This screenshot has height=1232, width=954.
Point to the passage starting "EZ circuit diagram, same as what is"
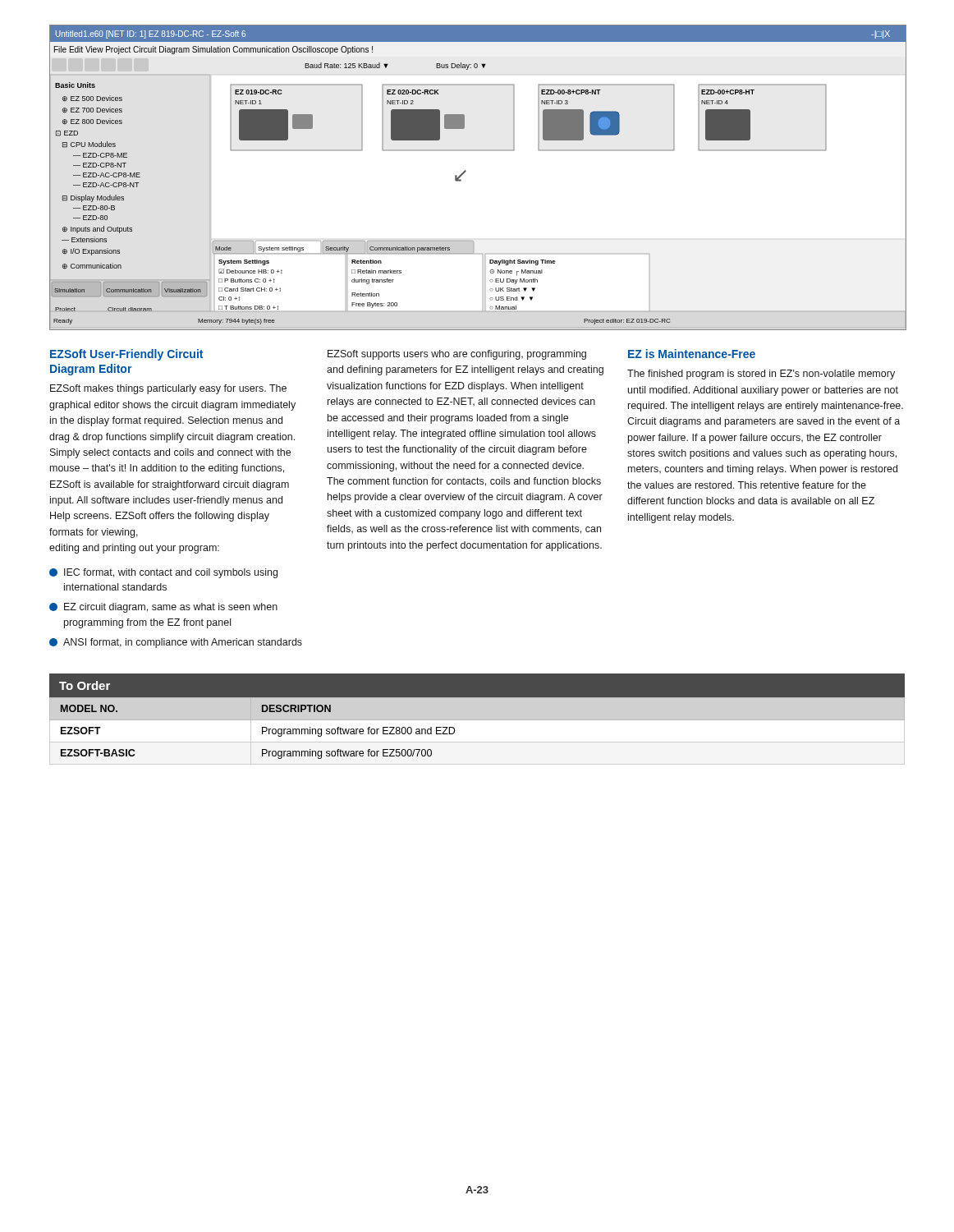[x=176, y=615]
